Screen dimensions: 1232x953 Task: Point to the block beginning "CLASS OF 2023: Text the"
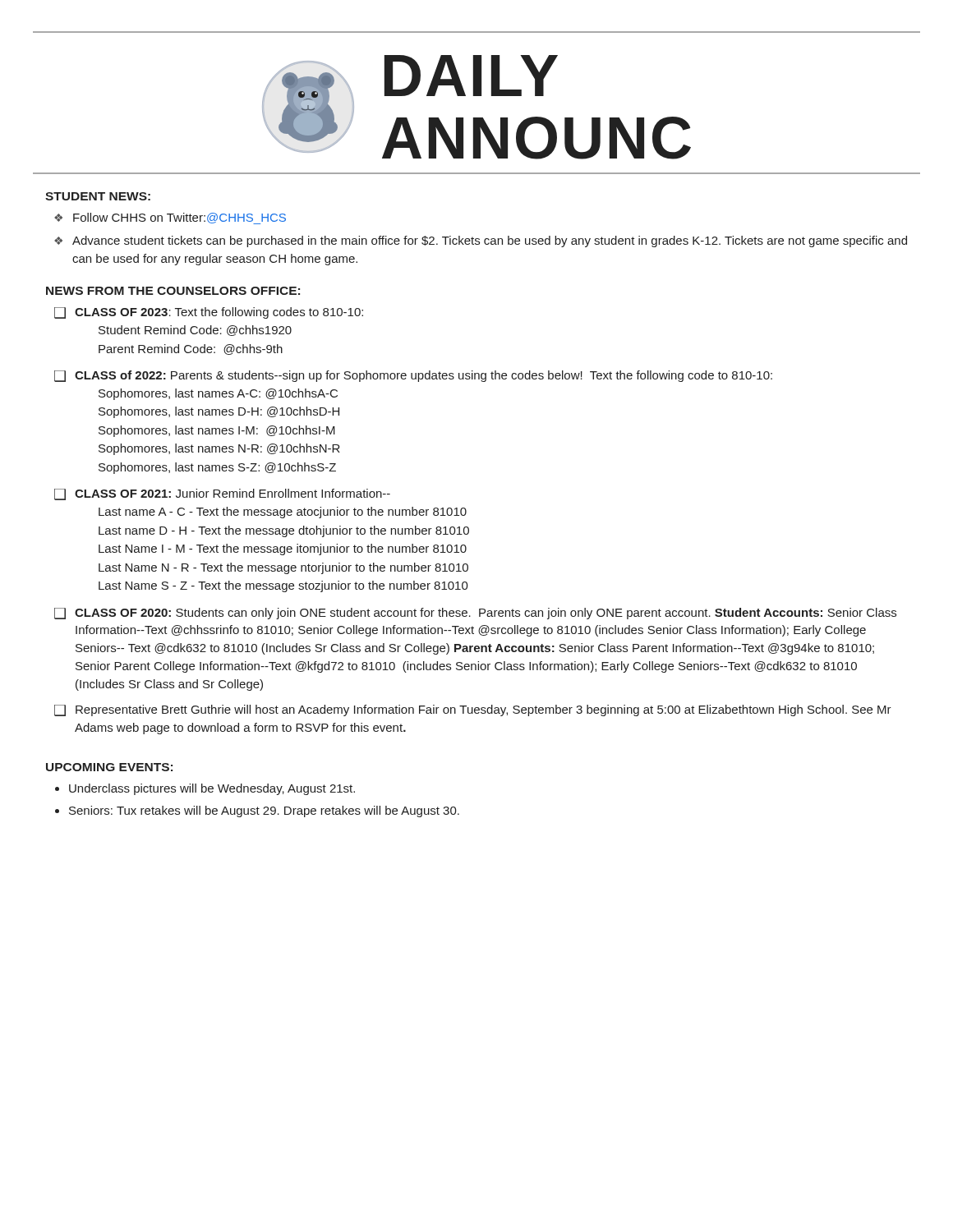click(x=220, y=331)
